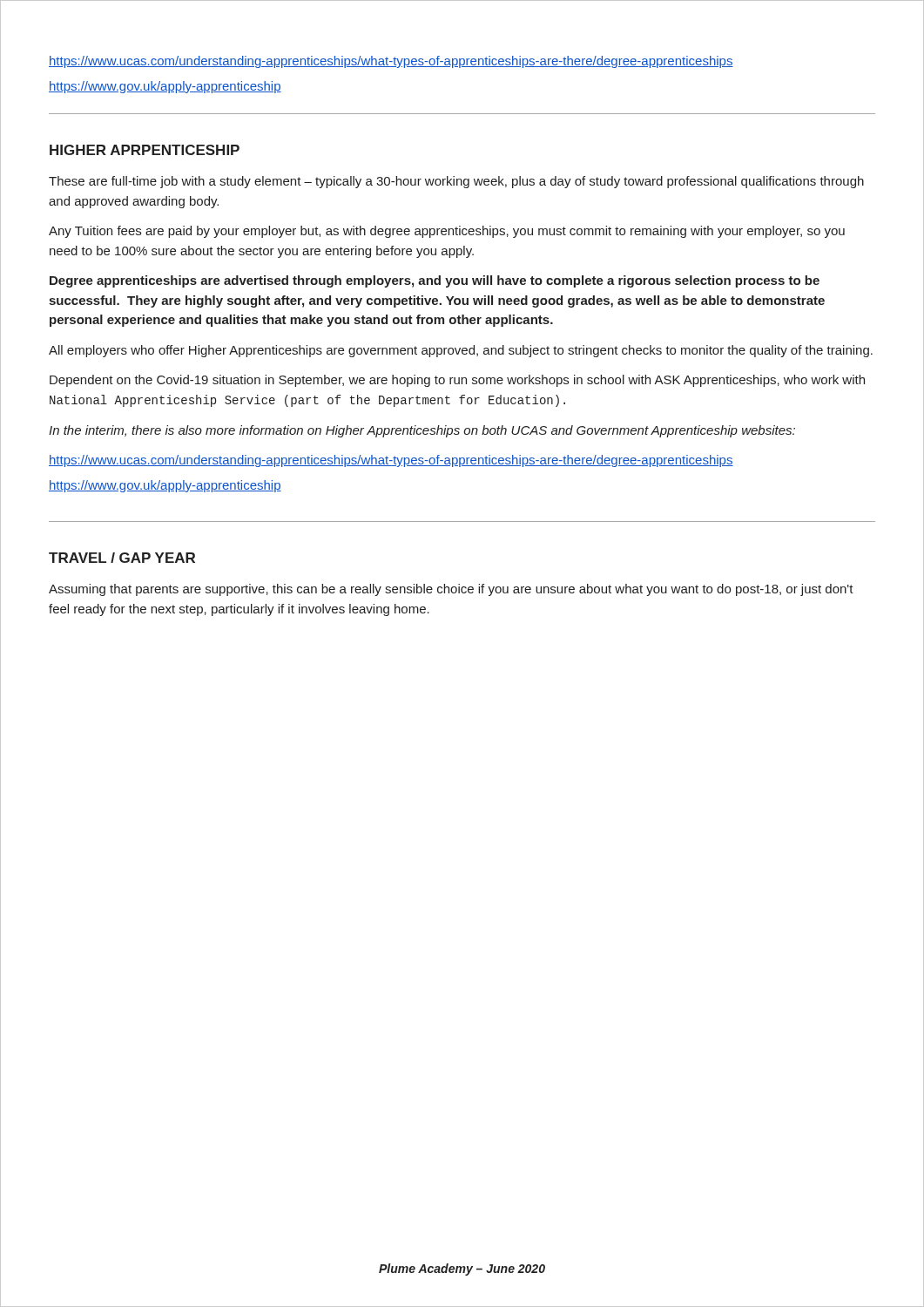
Task: Locate the element starting "All employers who offer Higher Apprenticeships"
Action: (461, 349)
